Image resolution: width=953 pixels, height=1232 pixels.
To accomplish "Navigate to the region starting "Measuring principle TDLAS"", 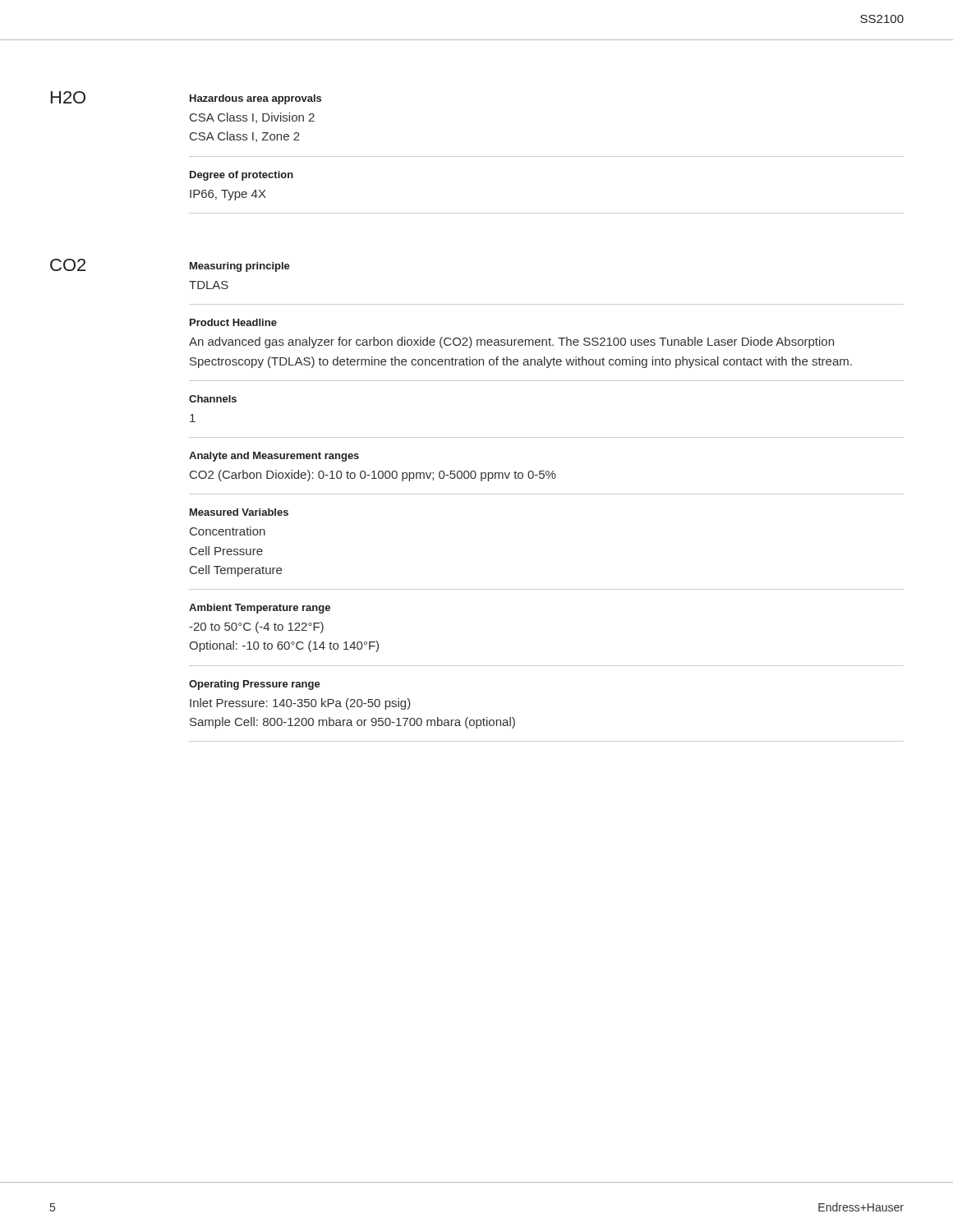I will coord(240,267).
